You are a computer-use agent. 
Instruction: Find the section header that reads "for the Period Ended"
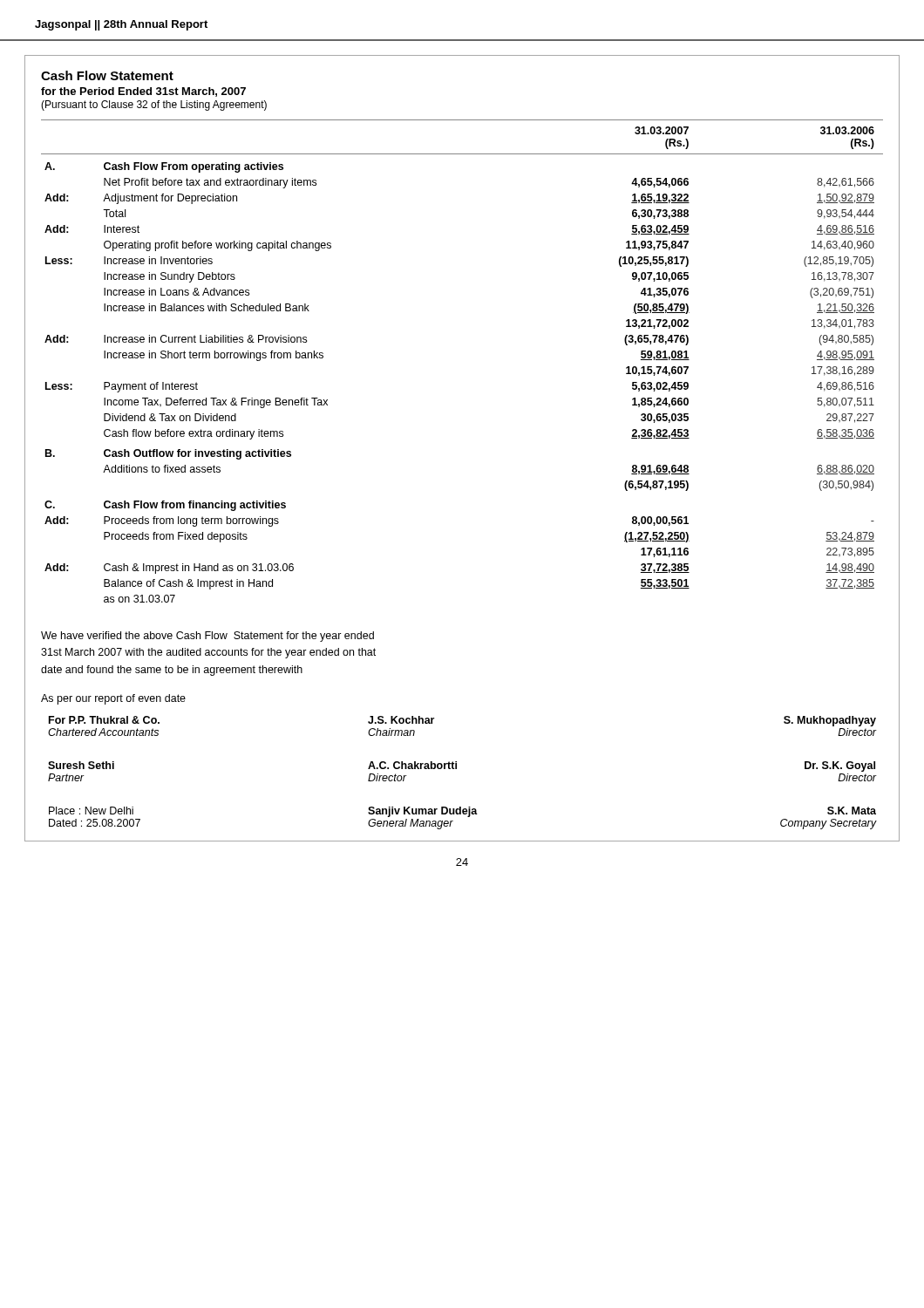click(x=144, y=91)
